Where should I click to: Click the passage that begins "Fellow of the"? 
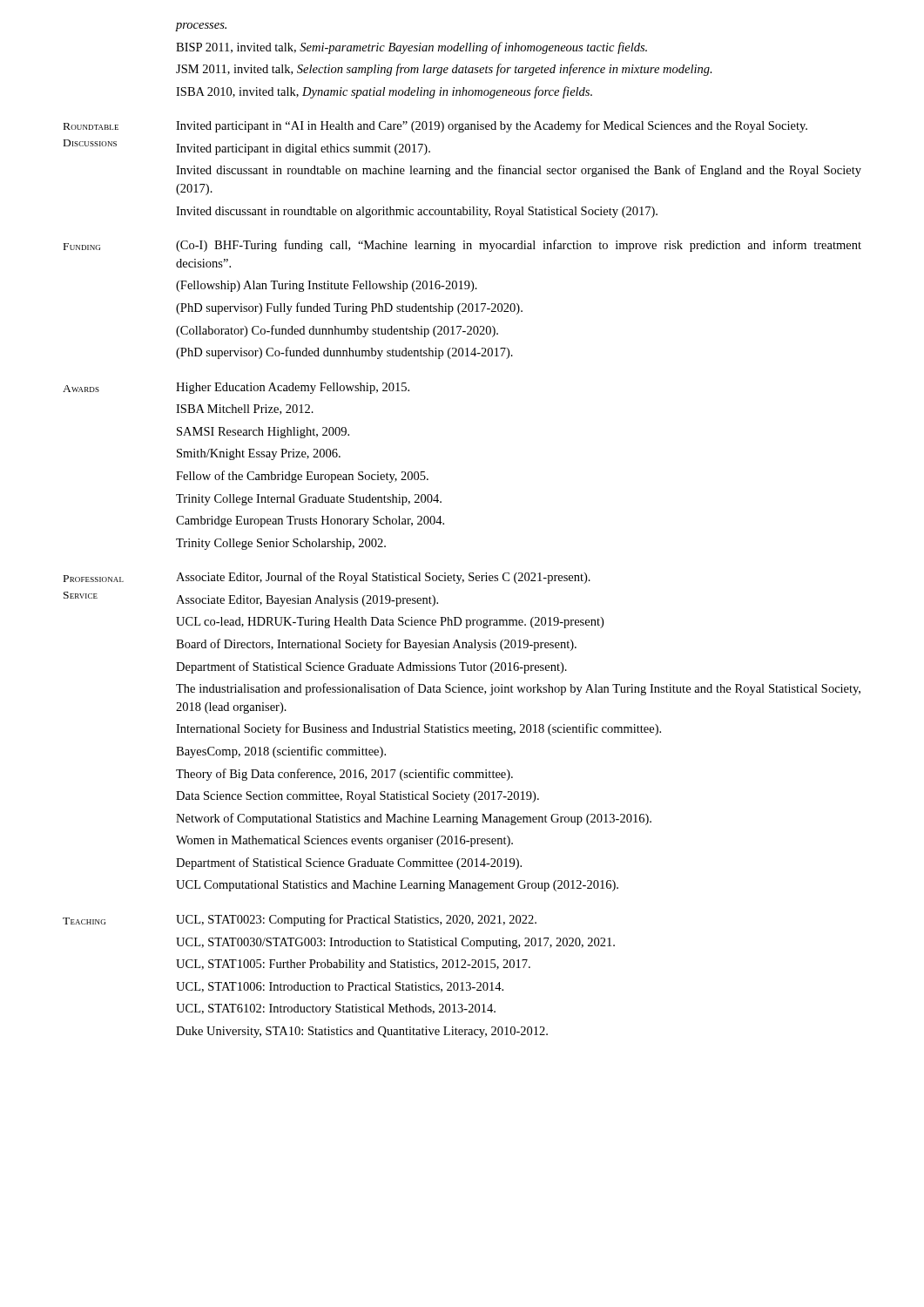tap(302, 476)
